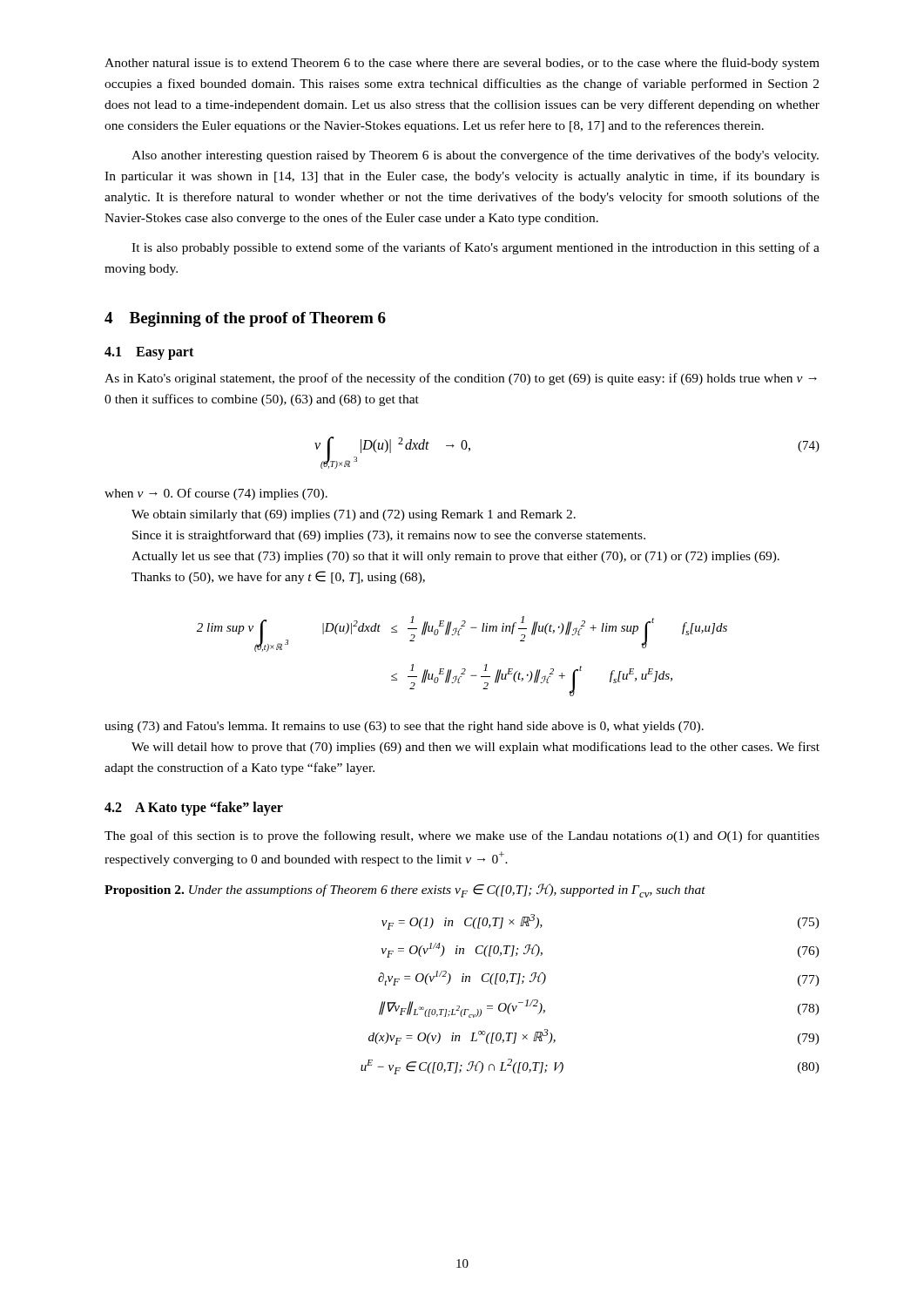Locate the formula that opens with "vF = O(1)"
The height and width of the screenshot is (1307, 924).
click(x=479, y=921)
